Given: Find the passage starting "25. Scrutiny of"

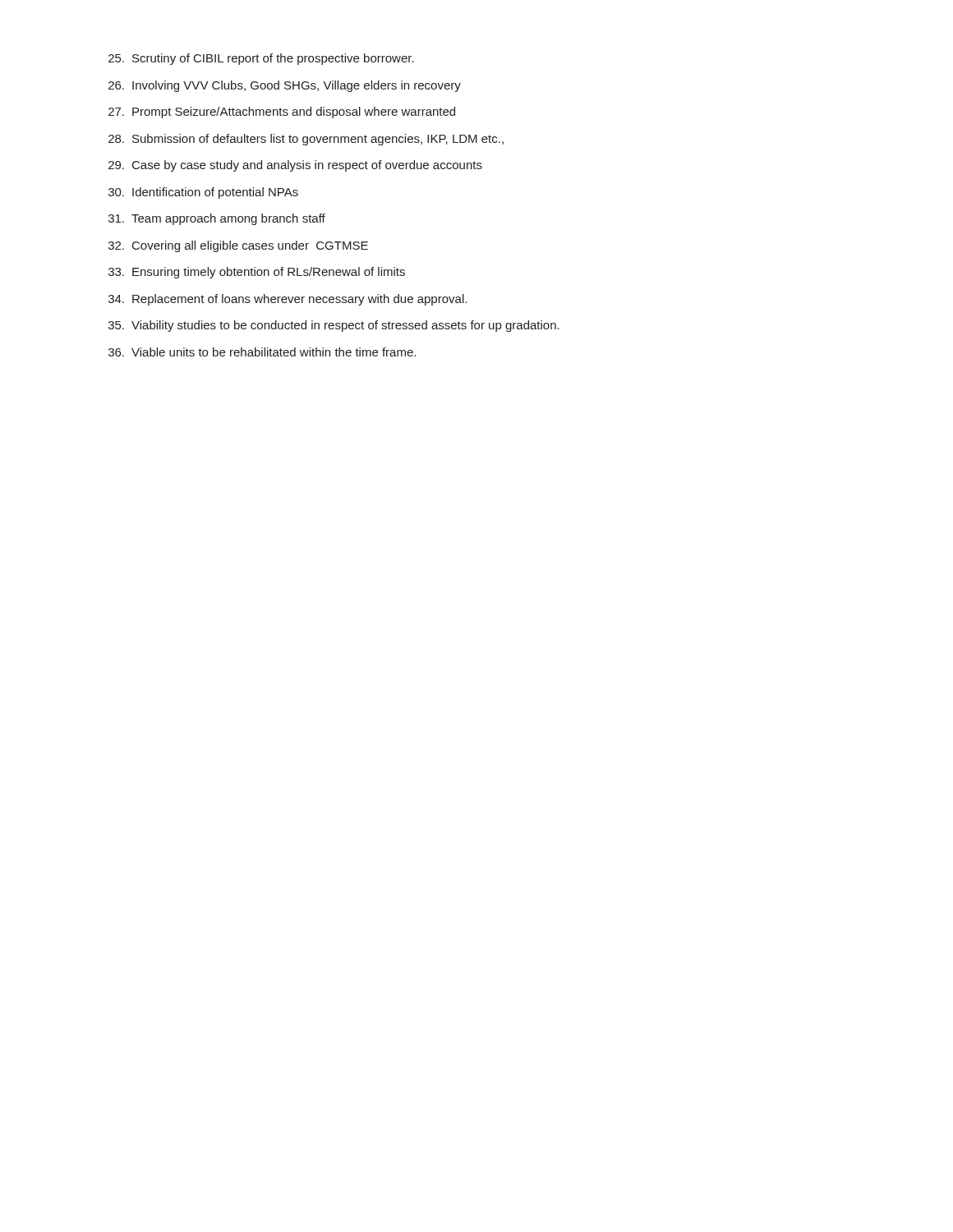Looking at the screenshot, I should tap(261, 59).
